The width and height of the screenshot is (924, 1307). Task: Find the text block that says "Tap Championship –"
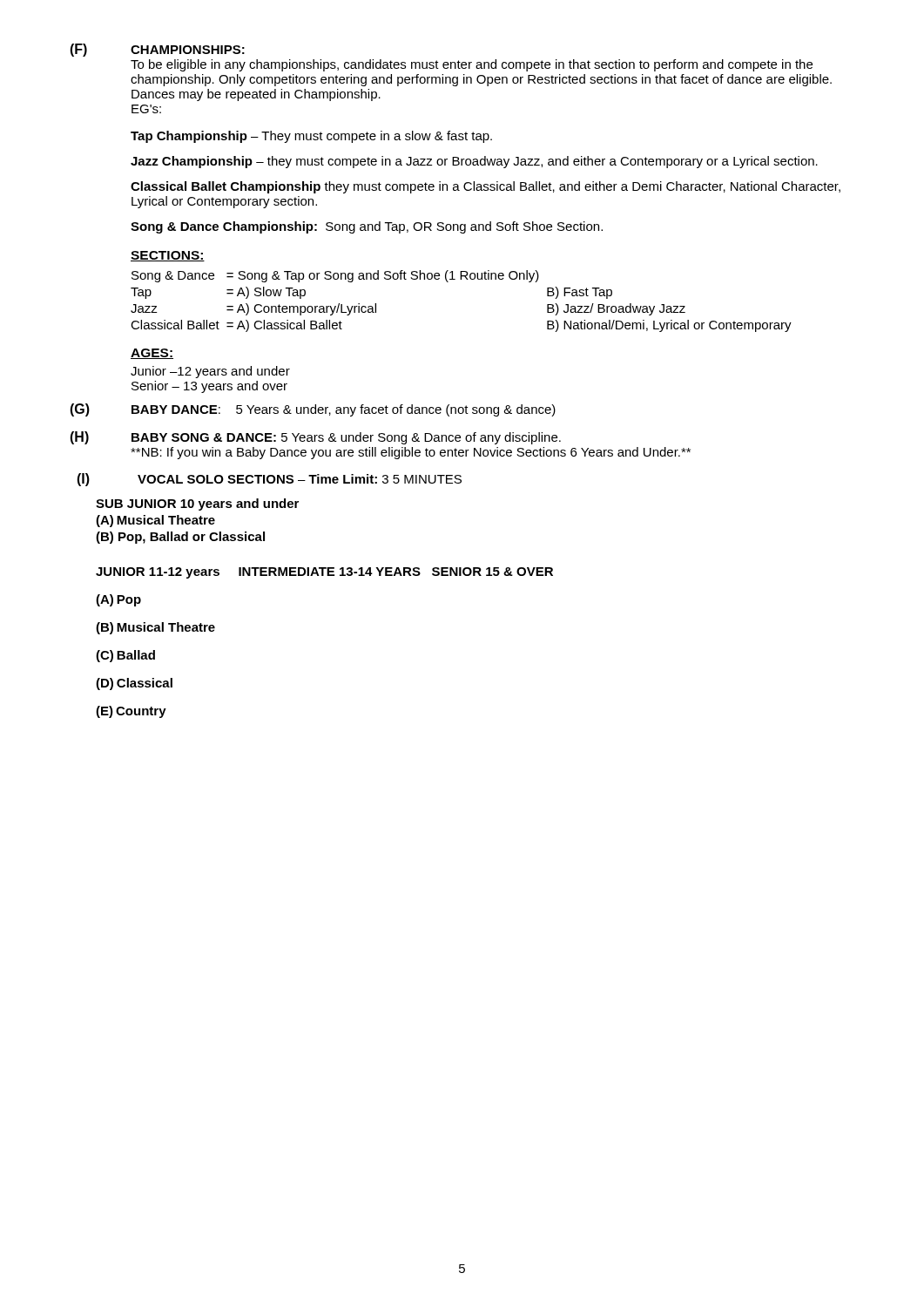[x=312, y=135]
